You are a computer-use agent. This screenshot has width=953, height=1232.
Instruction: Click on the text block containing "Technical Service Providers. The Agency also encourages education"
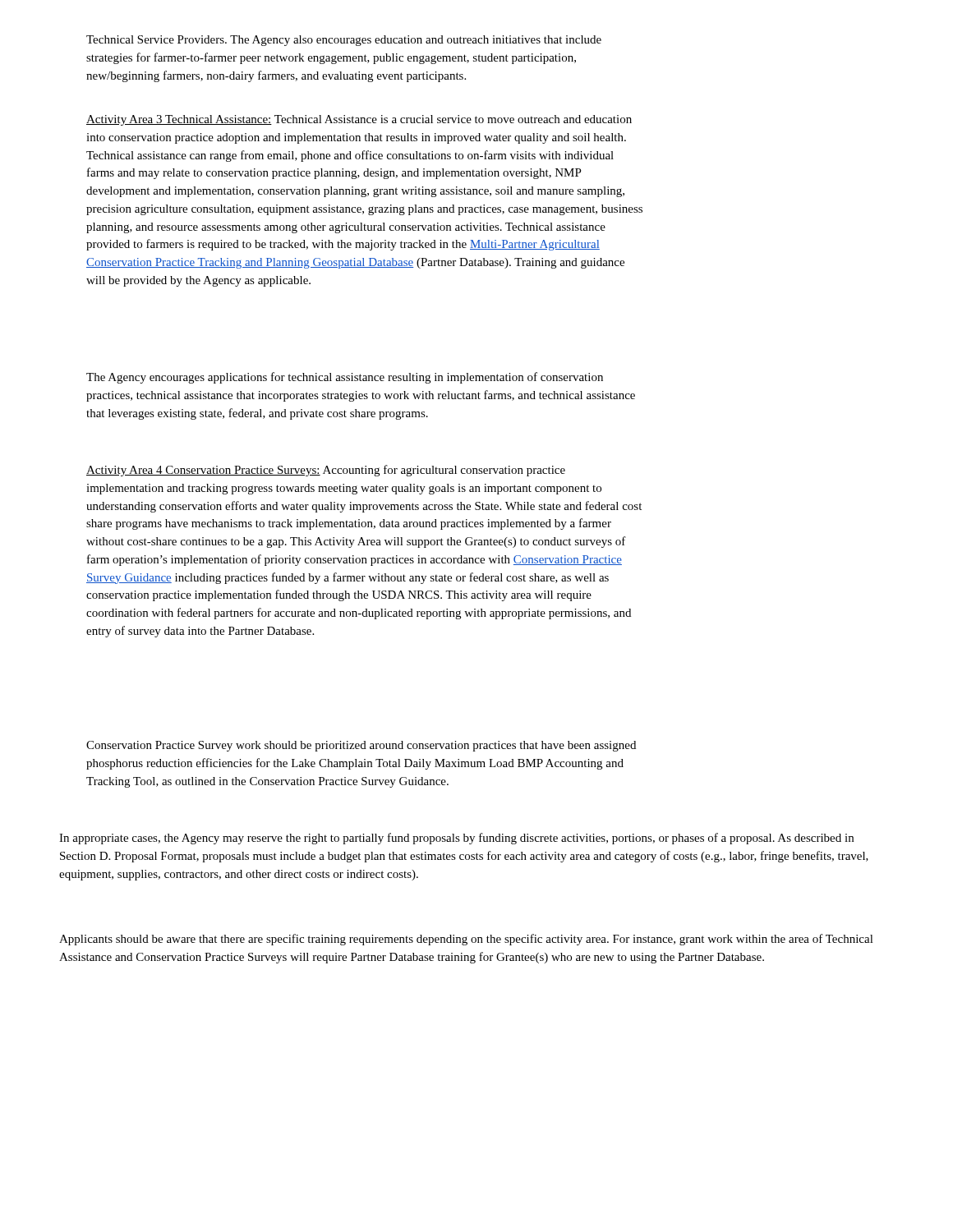coord(344,57)
